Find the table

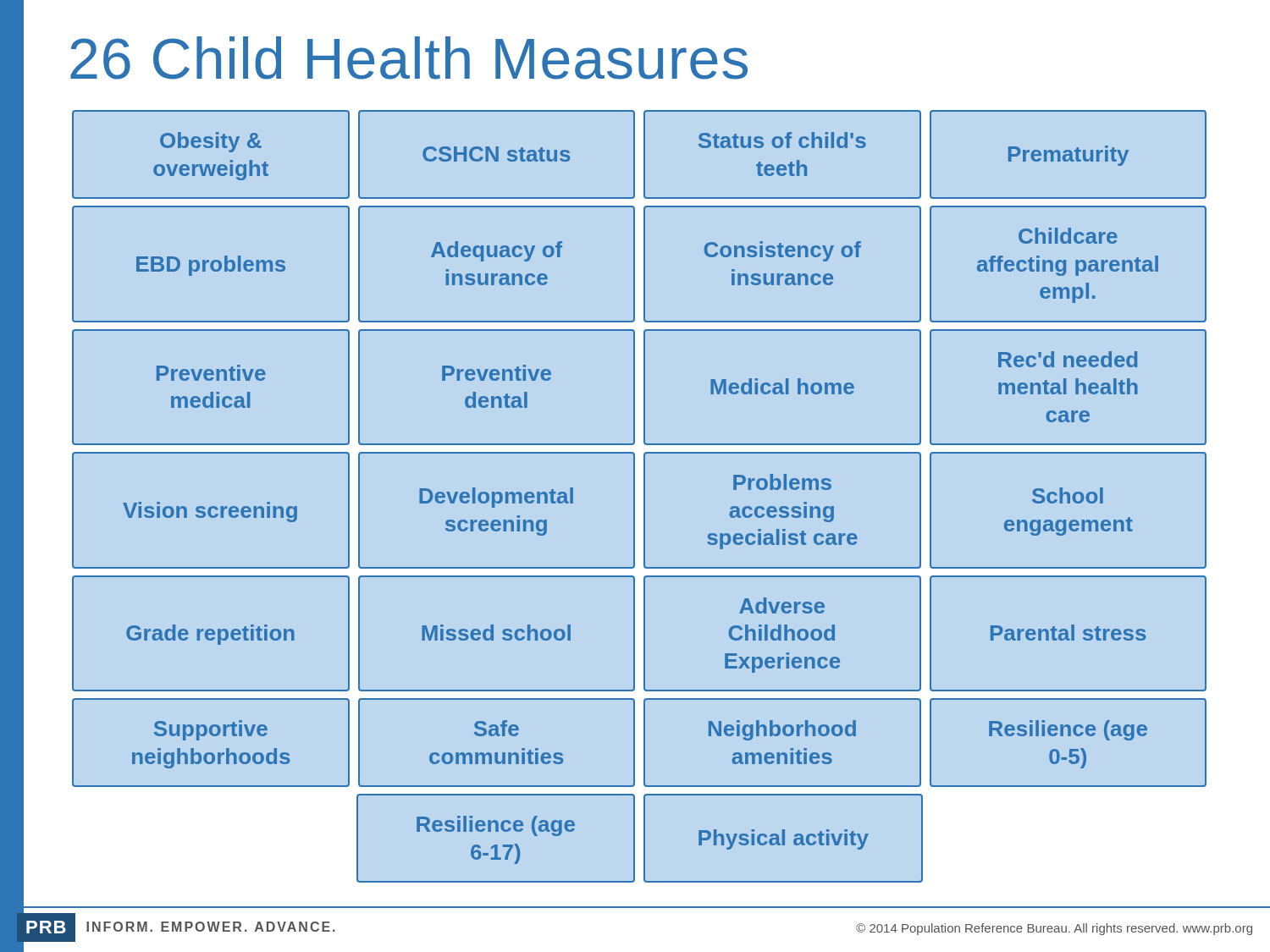639,500
